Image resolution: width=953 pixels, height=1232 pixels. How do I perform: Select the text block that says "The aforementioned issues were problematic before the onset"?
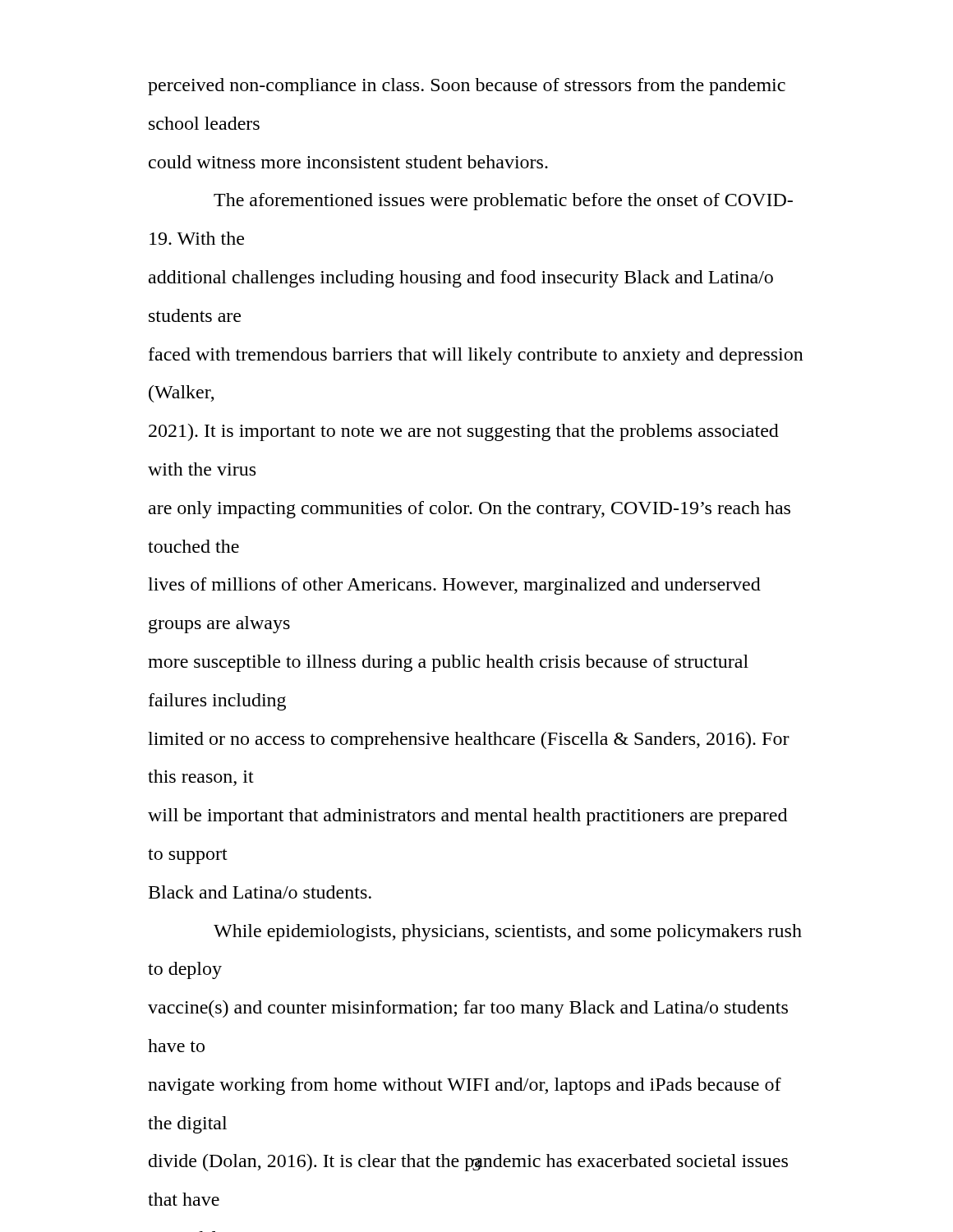pos(503,202)
